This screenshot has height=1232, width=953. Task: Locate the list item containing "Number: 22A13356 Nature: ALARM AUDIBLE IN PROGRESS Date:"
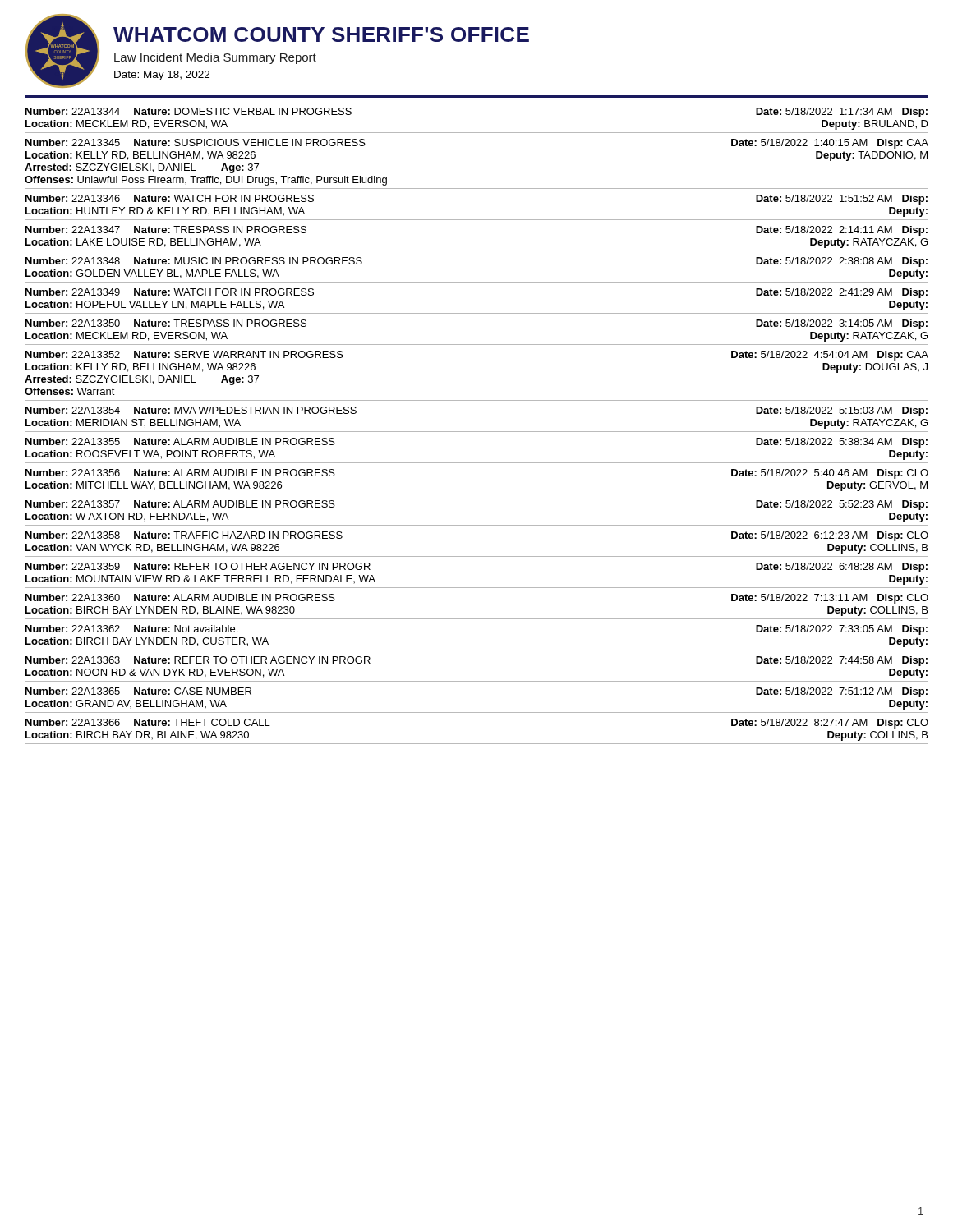74,473
